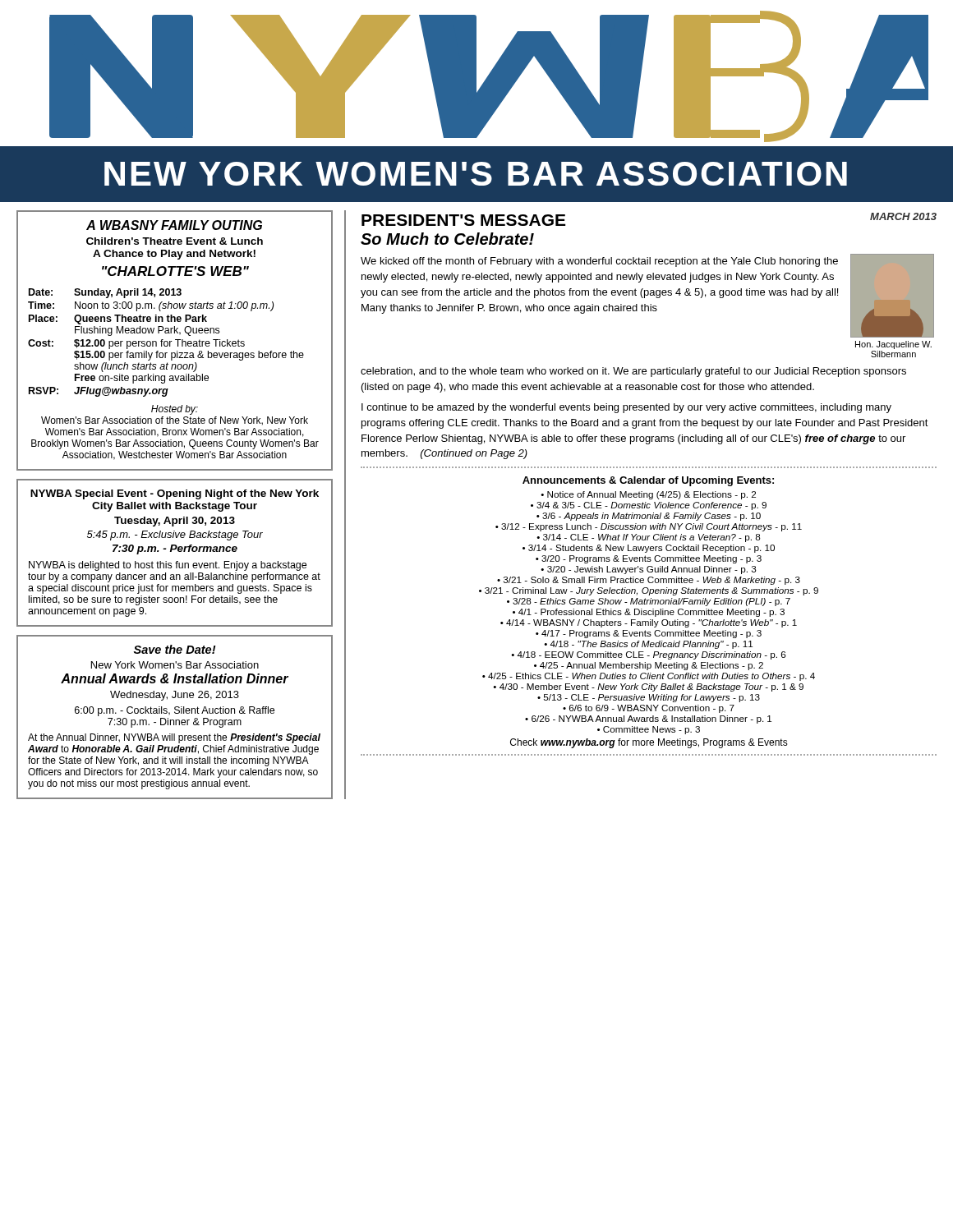Select the list item with the text "• 6/6 to 6/9 - WBASNY Convention -"
Screen dimensions: 1232x953
(649, 708)
